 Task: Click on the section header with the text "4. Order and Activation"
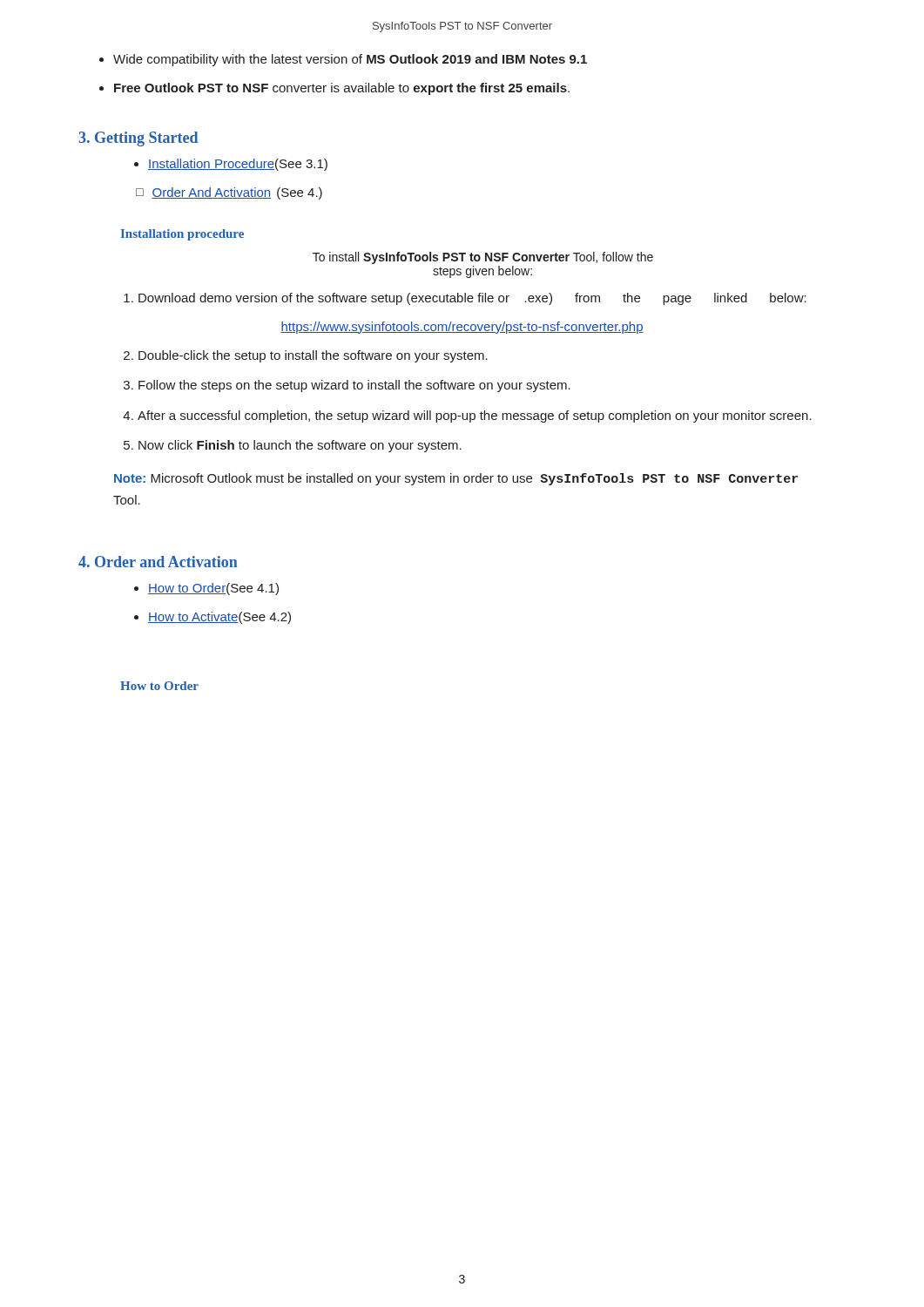[x=158, y=562]
